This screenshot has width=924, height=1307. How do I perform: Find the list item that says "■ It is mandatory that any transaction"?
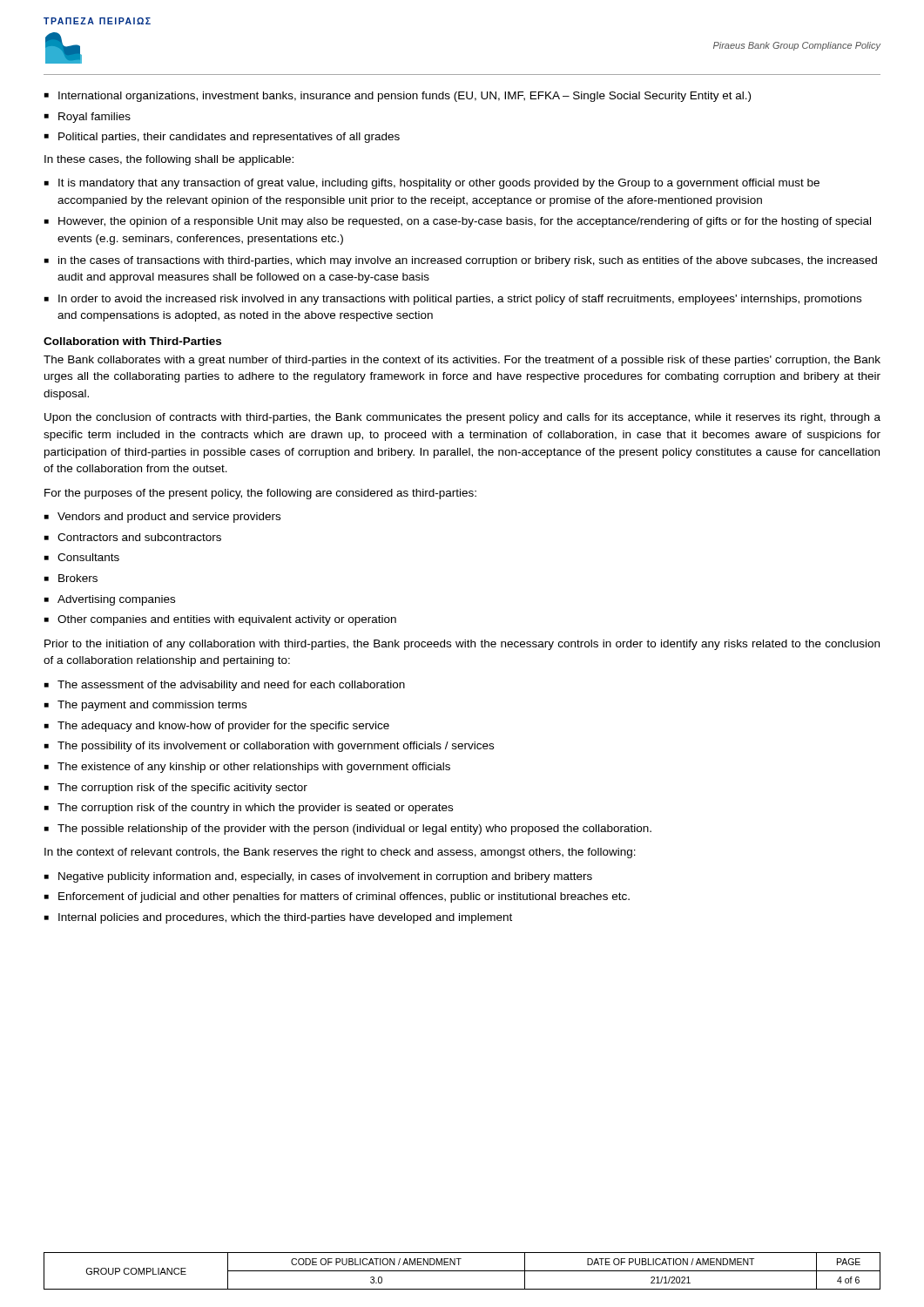(x=462, y=192)
